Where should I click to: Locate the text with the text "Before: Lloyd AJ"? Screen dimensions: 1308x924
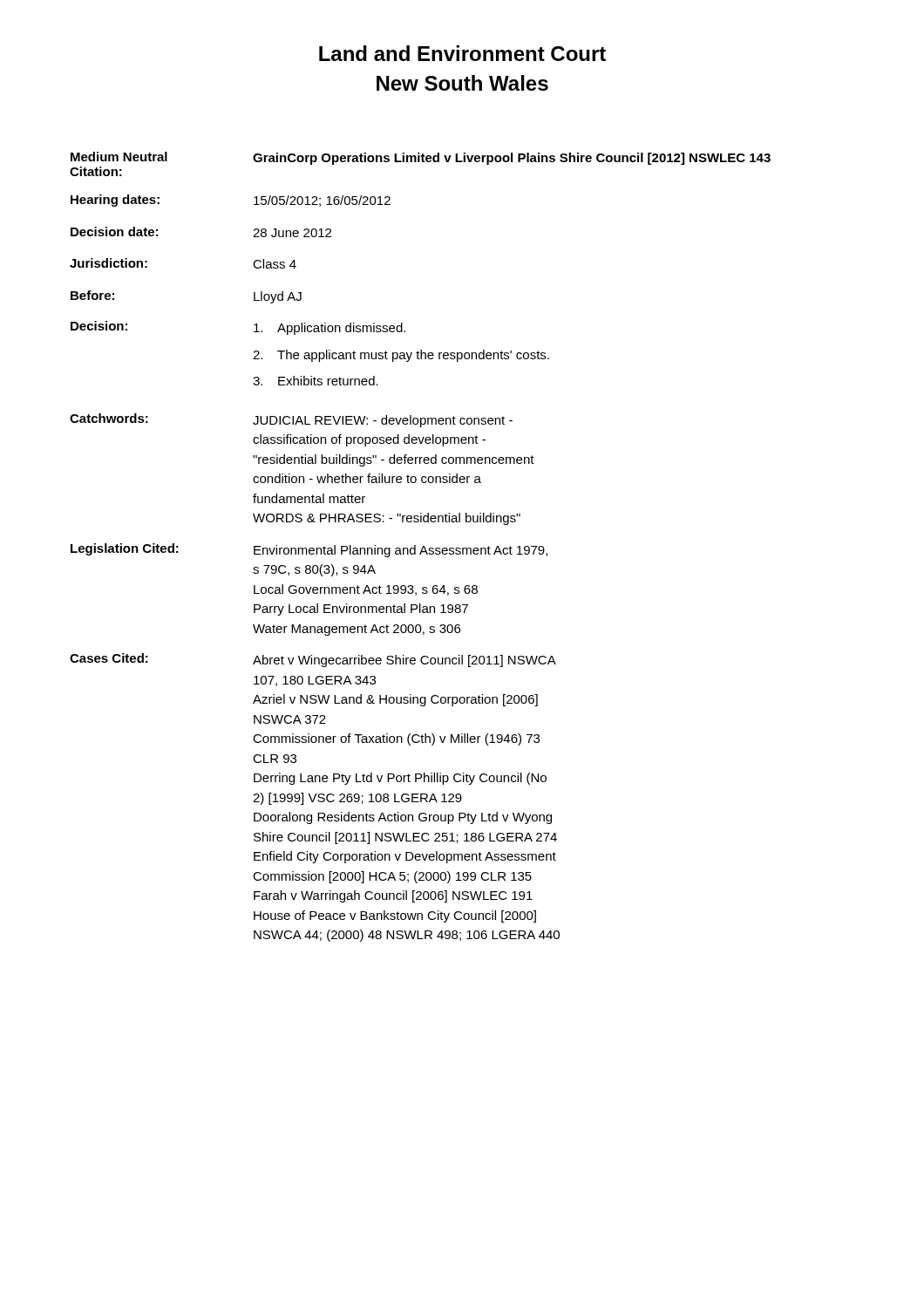[x=88, y=297]
